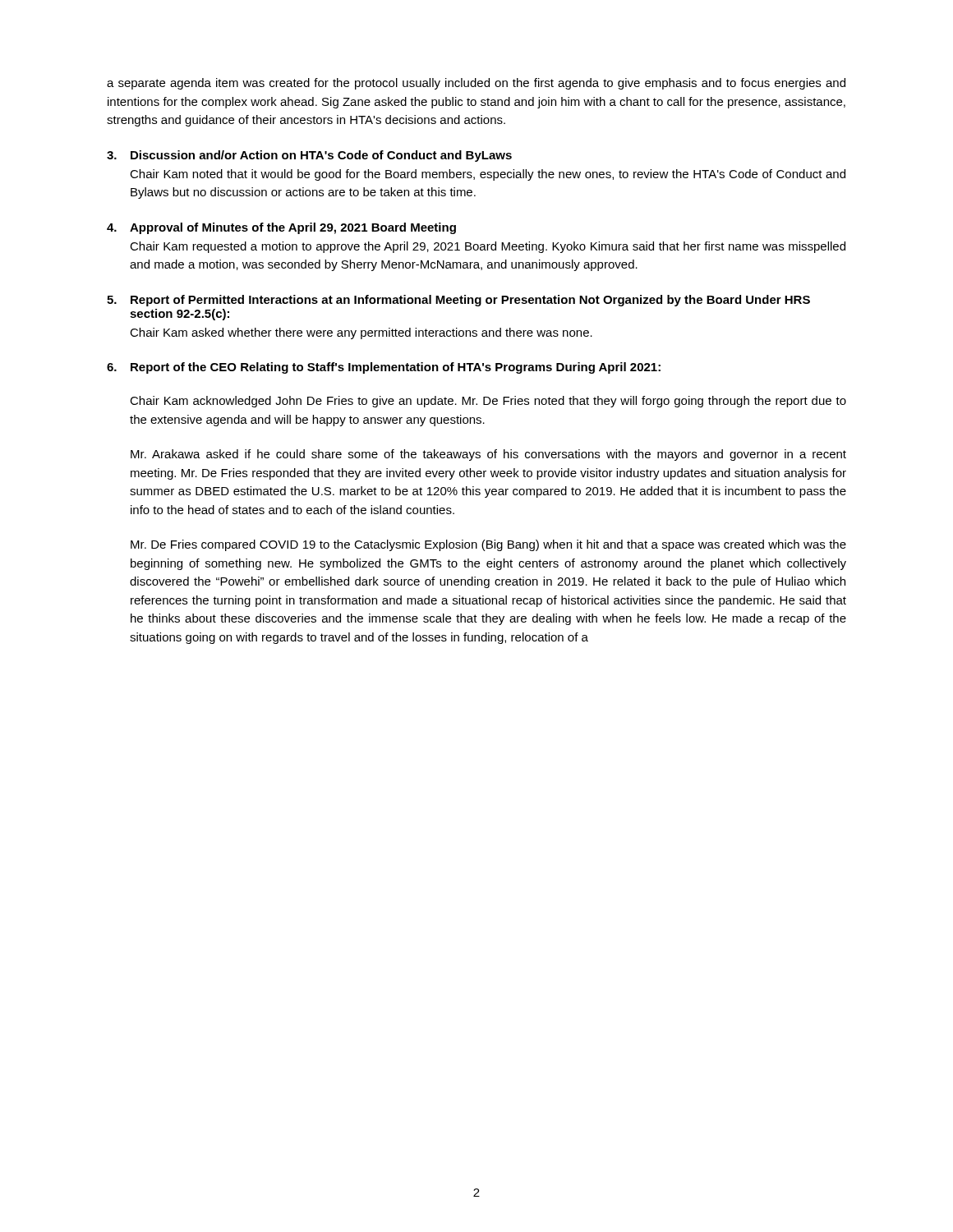
Task: Locate the section header that opens with "6. Report of the CEO Relating to Staff's"
Action: [x=476, y=367]
